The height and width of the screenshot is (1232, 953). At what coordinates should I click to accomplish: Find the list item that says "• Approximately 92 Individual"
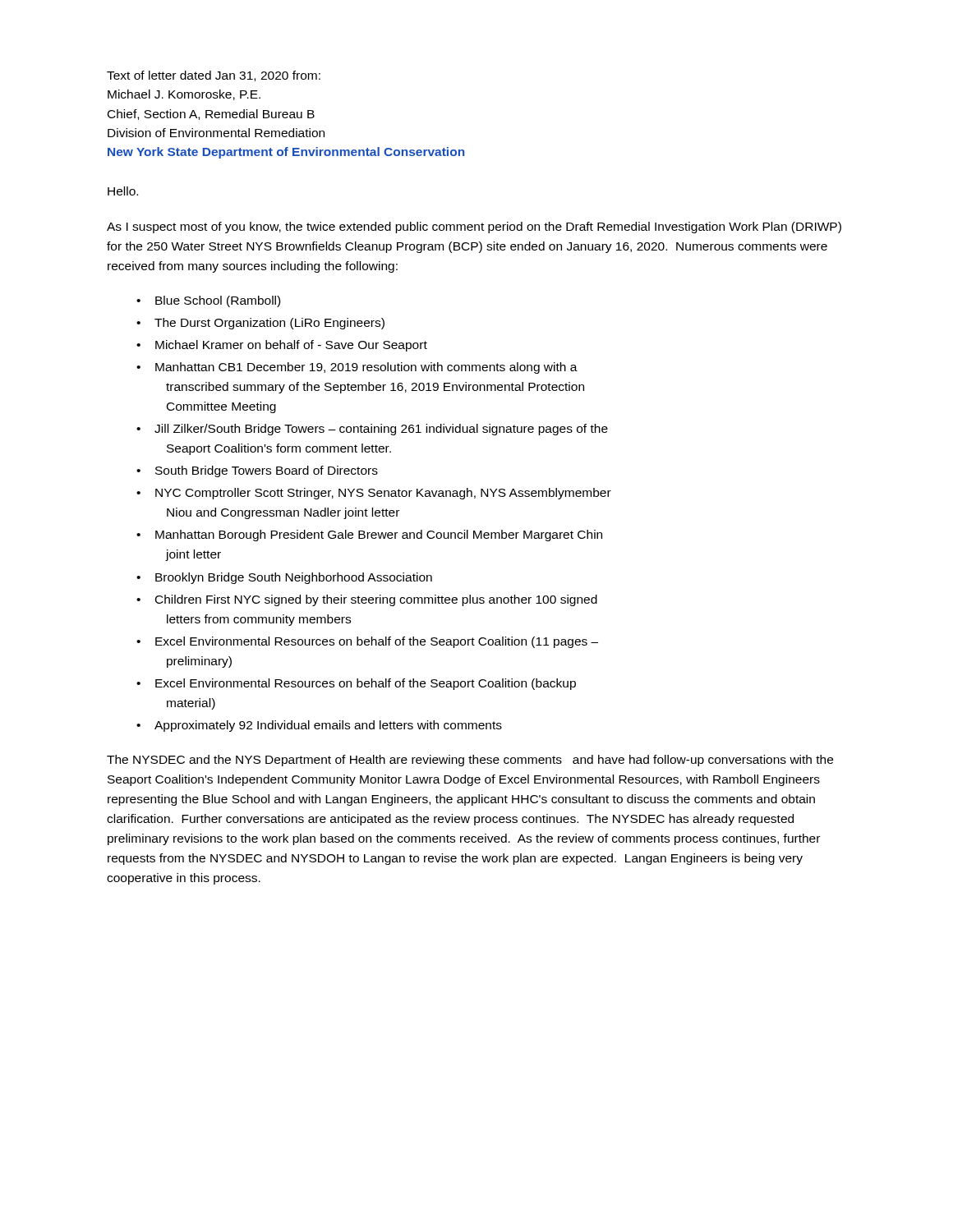491,725
